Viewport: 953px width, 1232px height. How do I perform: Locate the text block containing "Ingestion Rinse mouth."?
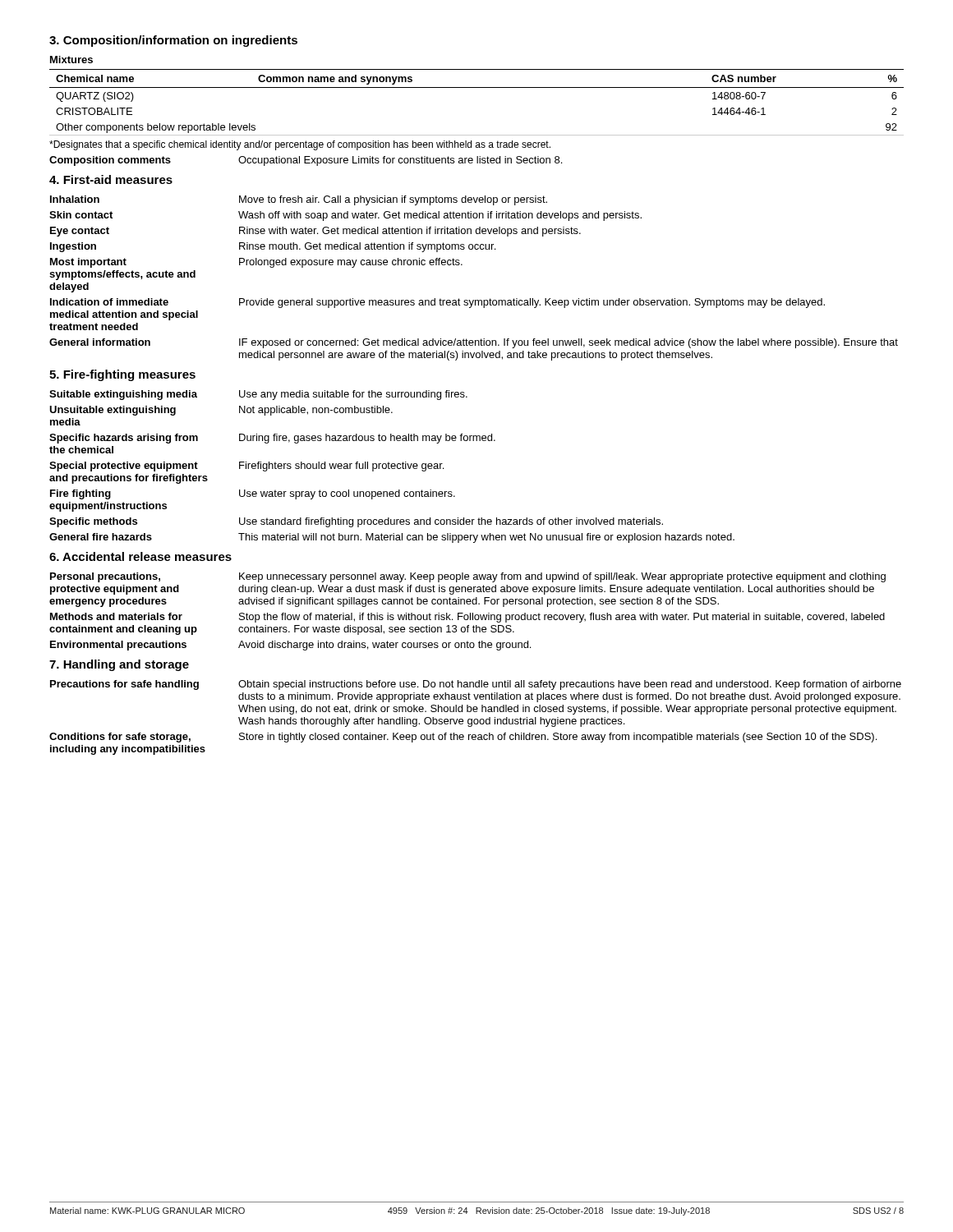tap(476, 246)
